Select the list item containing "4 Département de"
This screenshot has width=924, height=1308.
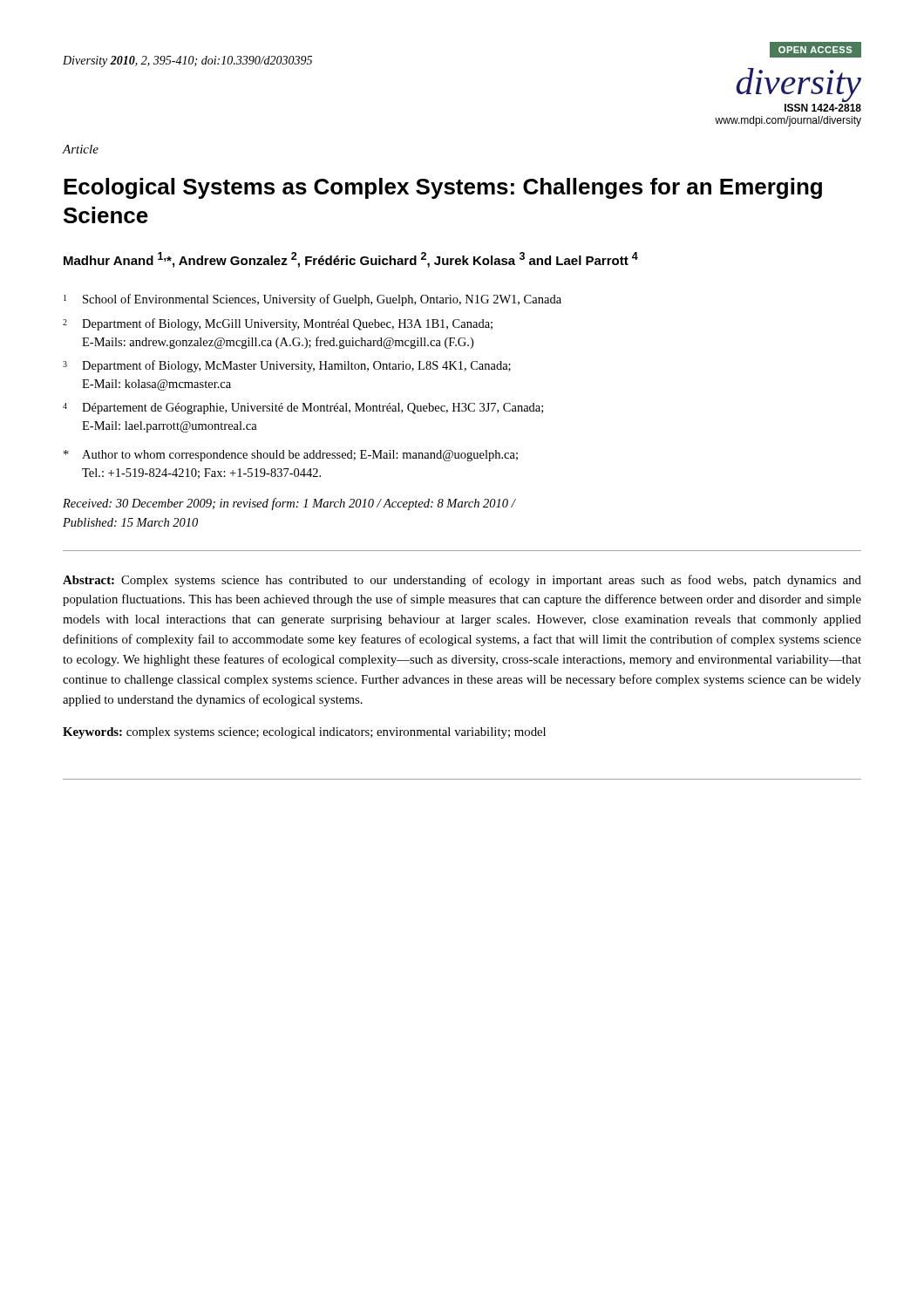[462, 417]
